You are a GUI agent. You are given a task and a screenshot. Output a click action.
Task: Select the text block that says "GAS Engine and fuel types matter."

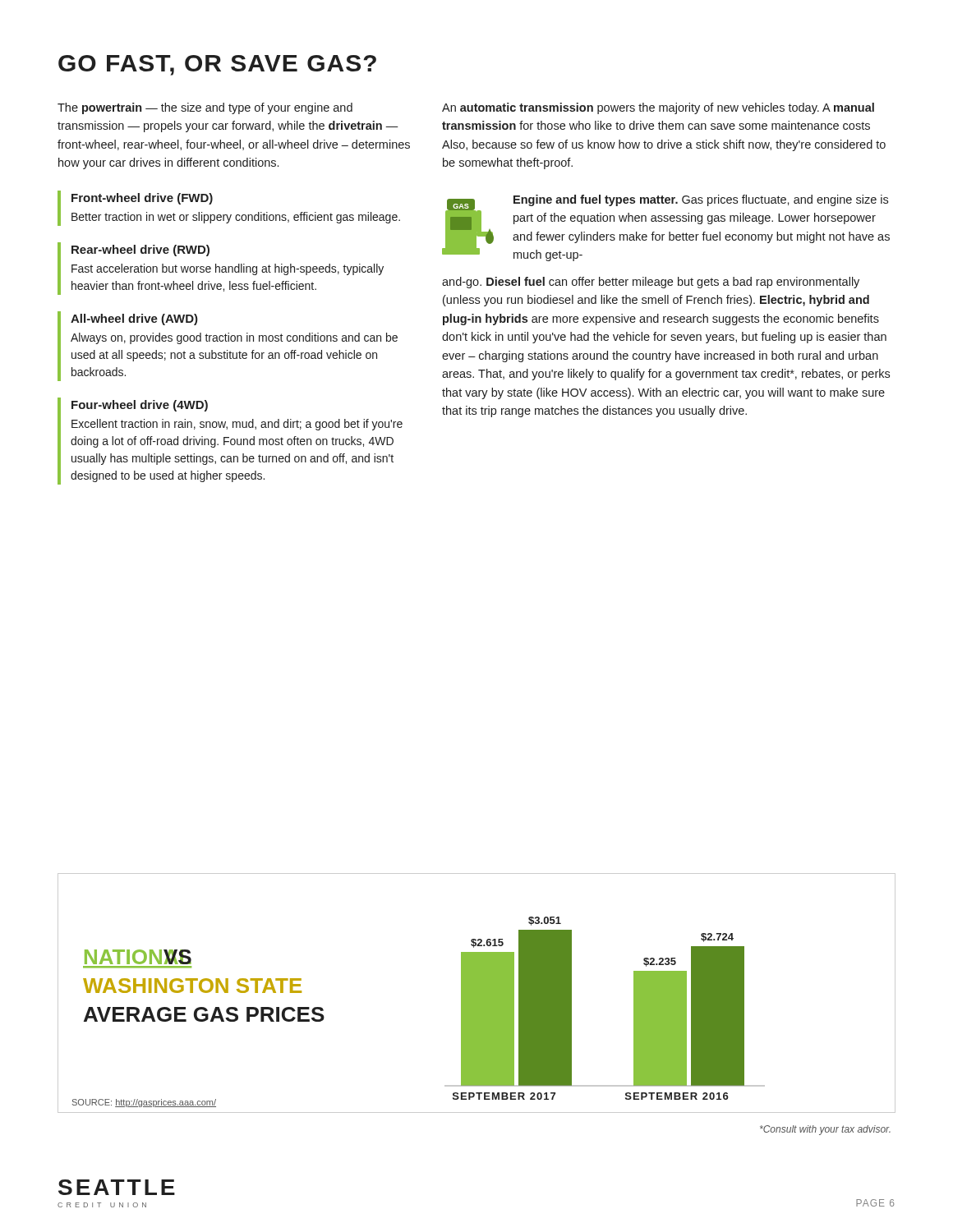tap(669, 304)
